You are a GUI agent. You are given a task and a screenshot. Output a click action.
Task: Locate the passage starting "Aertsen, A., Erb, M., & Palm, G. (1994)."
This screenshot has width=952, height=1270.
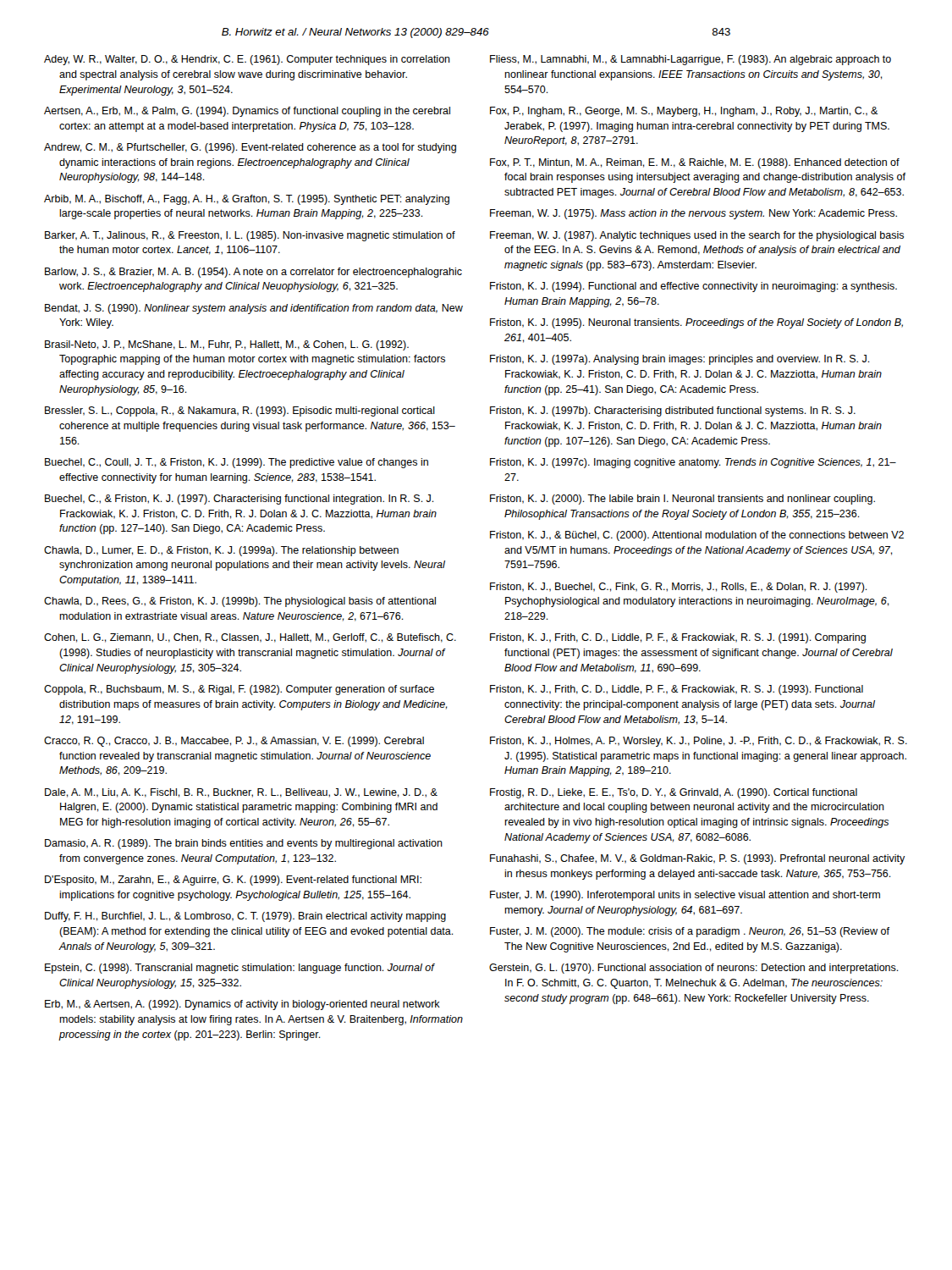[x=247, y=118]
